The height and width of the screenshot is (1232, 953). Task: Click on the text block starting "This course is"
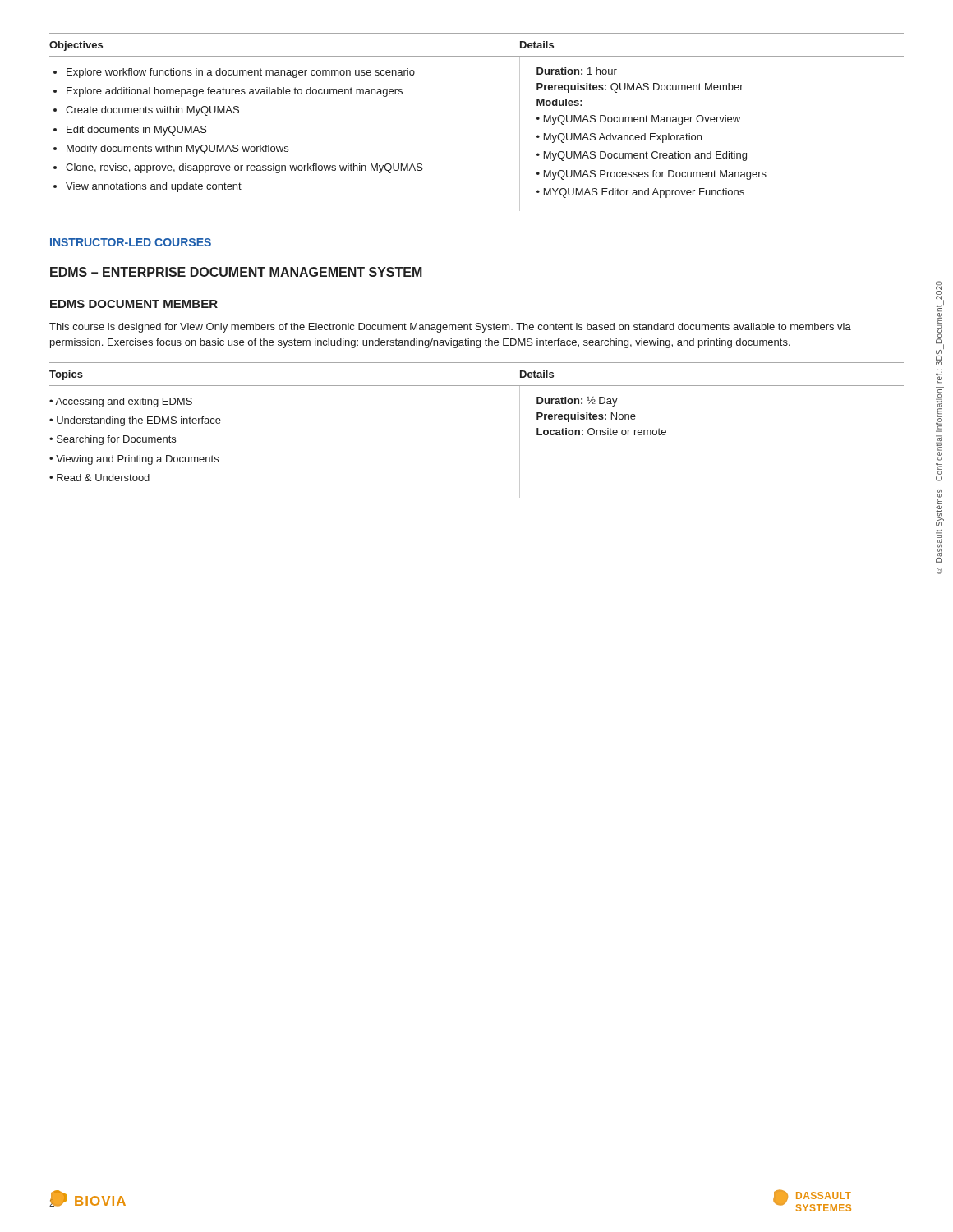450,334
